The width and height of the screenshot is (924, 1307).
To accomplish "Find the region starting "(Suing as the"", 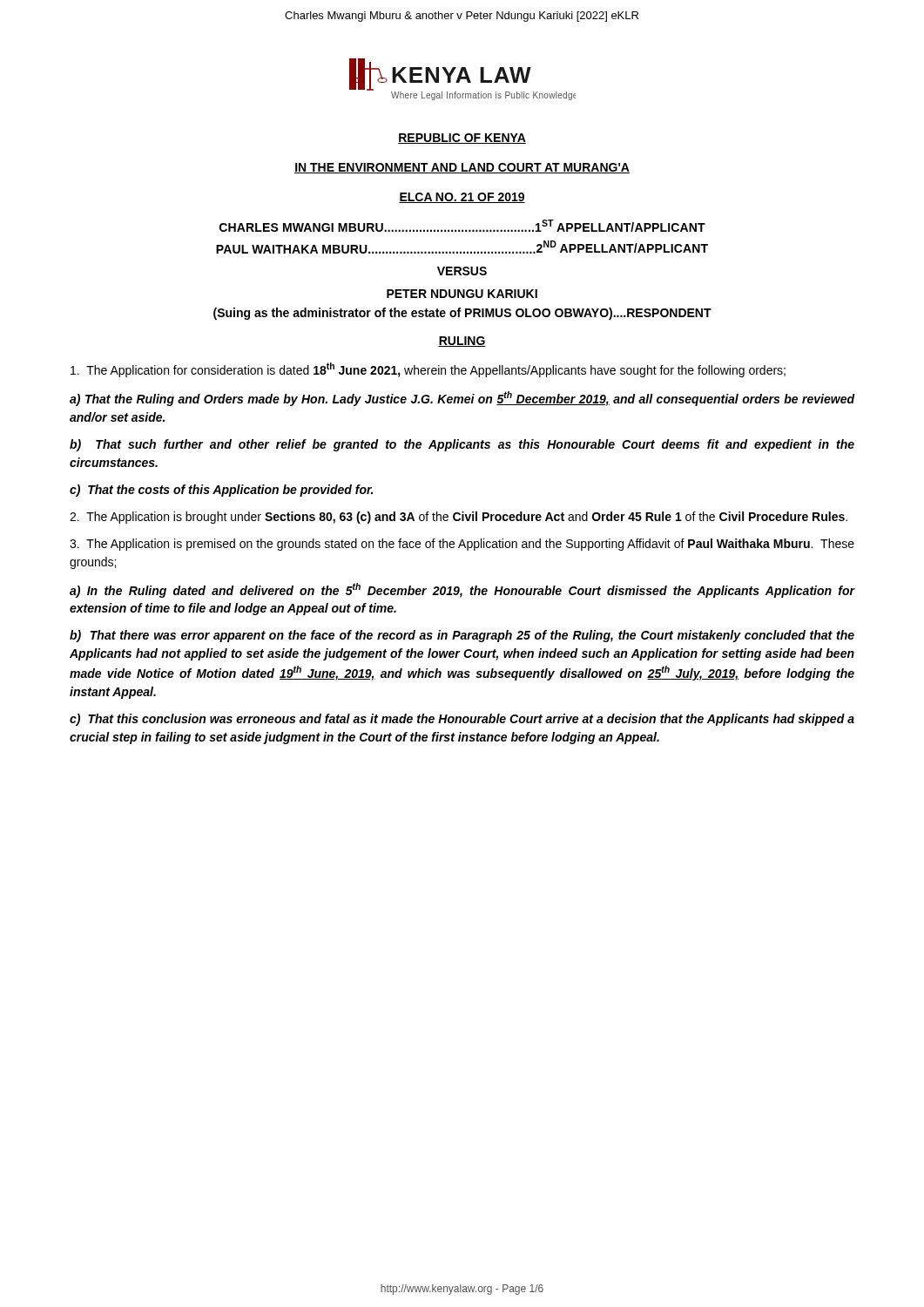I will pyautogui.click(x=462, y=313).
